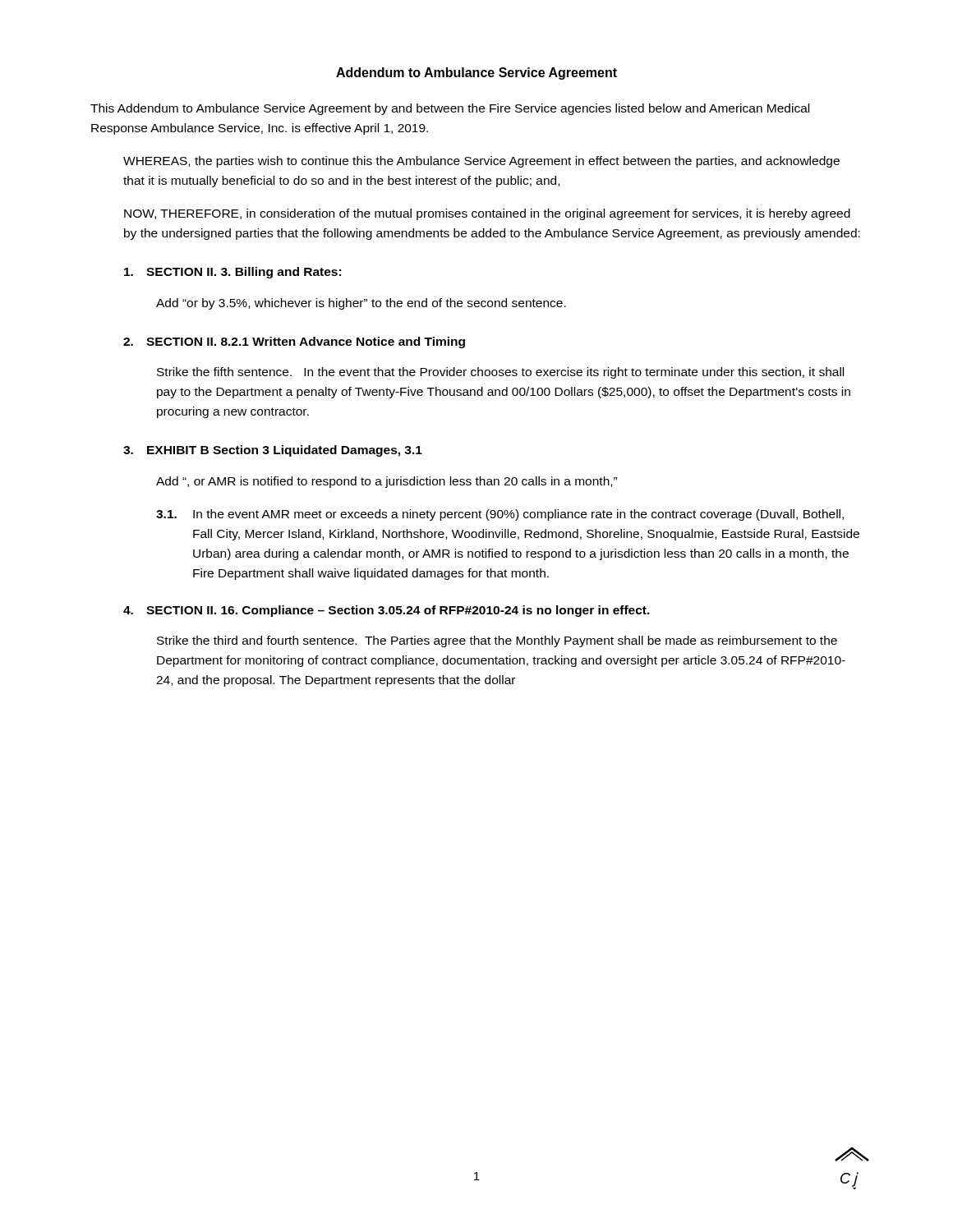This screenshot has height=1232, width=953.
Task: Locate the block starting "This Addendum to Ambulance Service Agreement by and"
Action: [450, 118]
